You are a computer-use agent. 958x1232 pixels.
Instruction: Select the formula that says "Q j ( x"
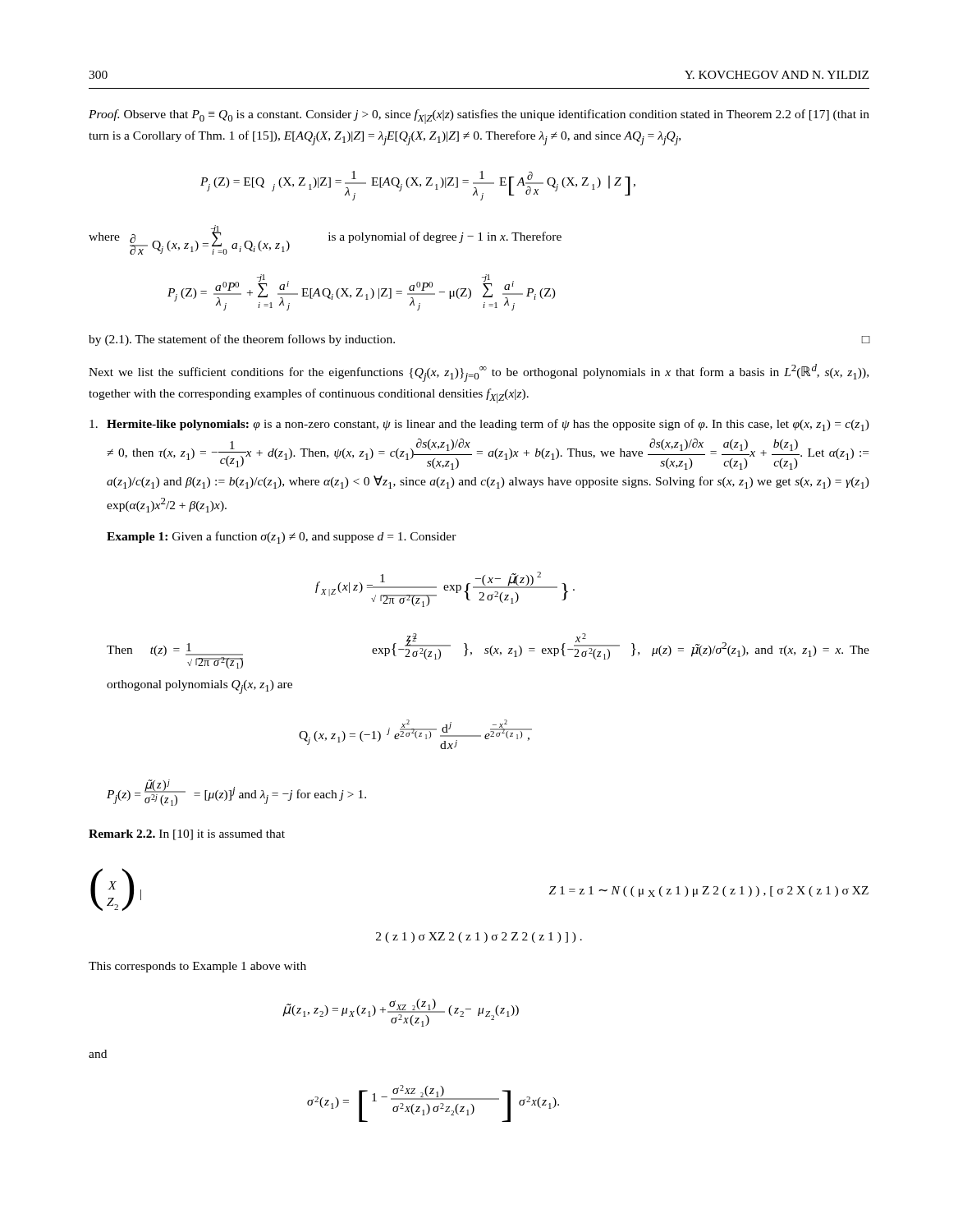click(x=479, y=736)
